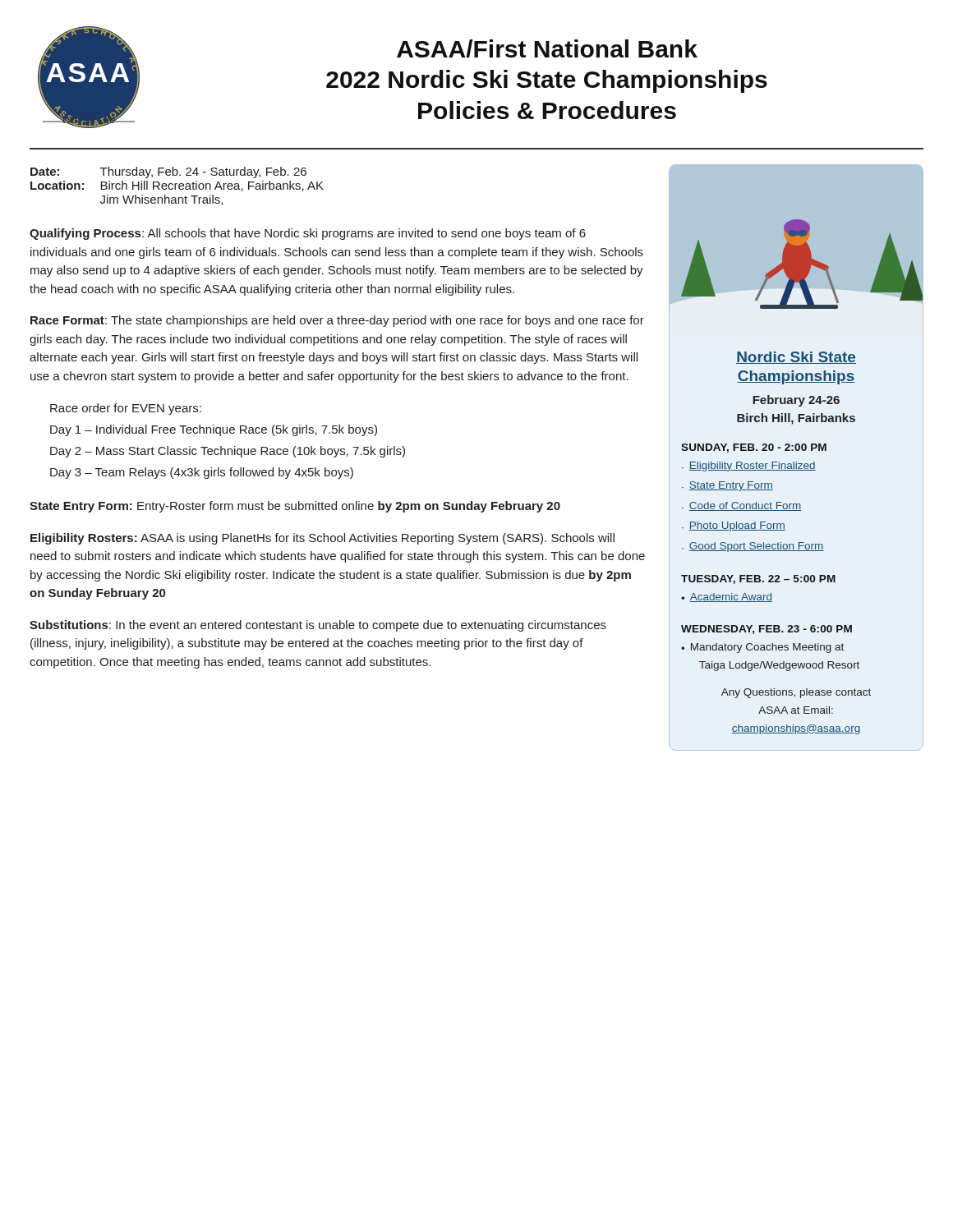Click on the element starting "February 24-26 Birch Hill,"
This screenshot has height=1232, width=953.
796,408
